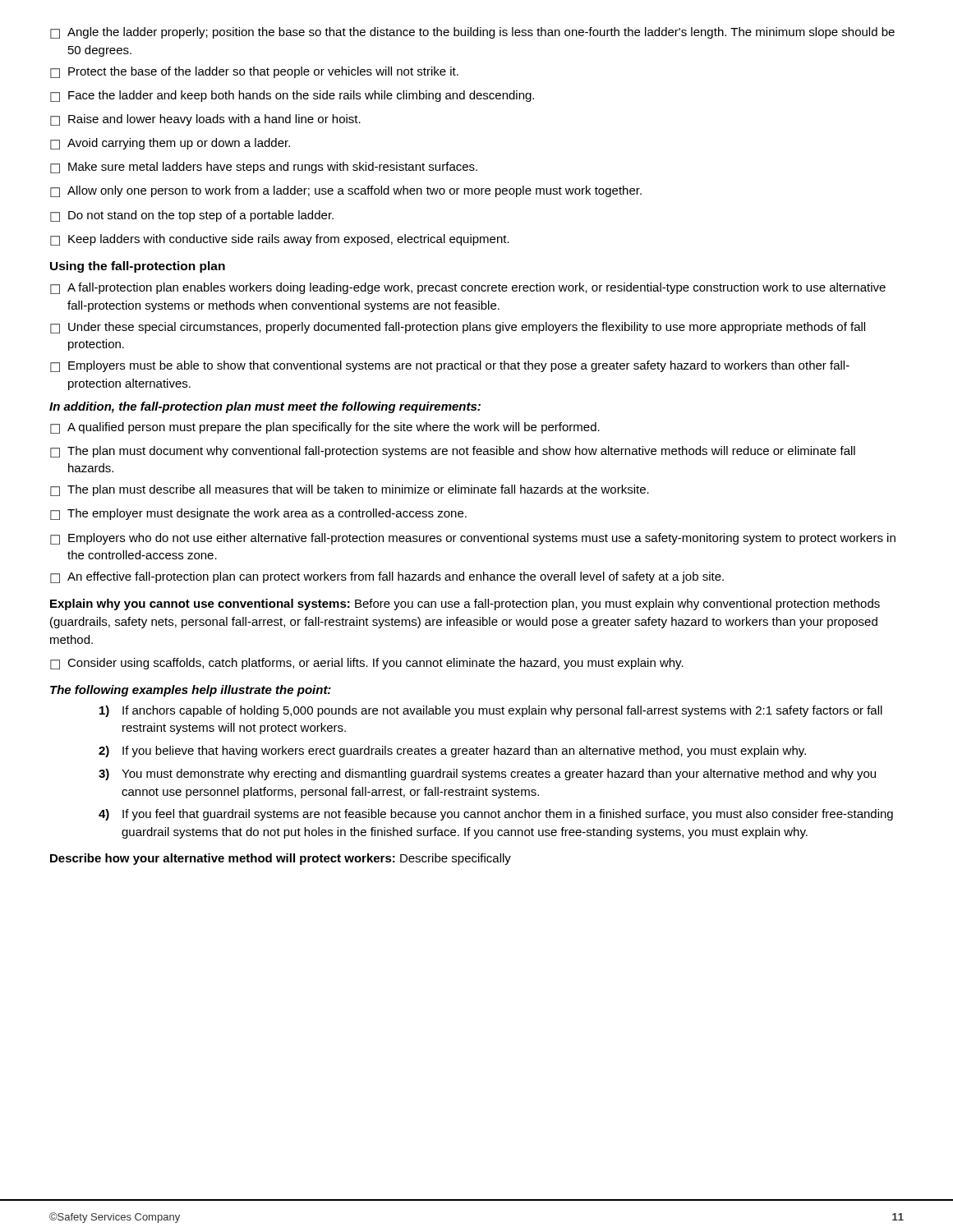Find the list item that reads "☐ A qualified person must prepare the"
Screen dimensions: 1232x953
pyautogui.click(x=476, y=428)
